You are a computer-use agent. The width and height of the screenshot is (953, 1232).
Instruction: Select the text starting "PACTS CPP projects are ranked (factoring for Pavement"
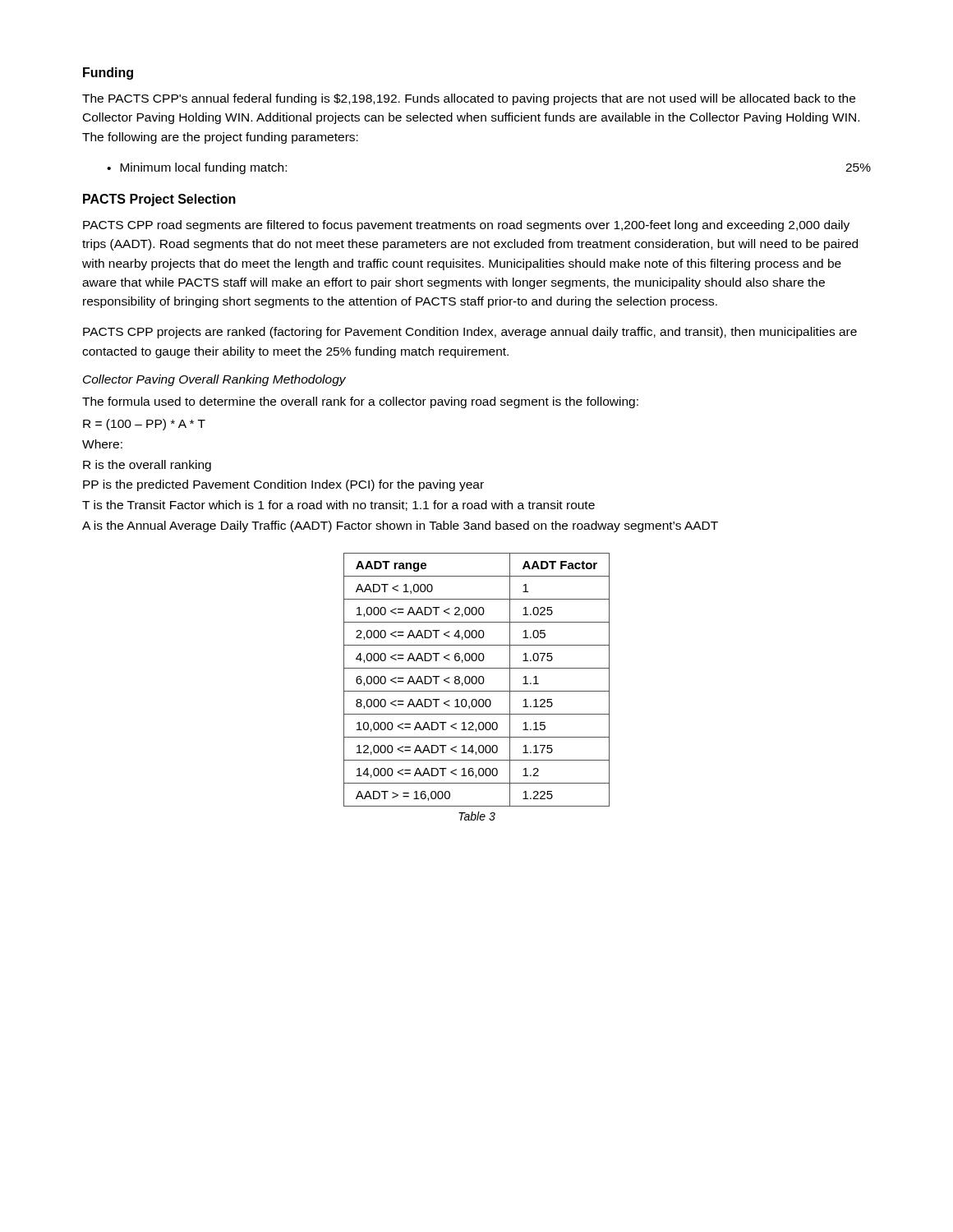(x=470, y=341)
